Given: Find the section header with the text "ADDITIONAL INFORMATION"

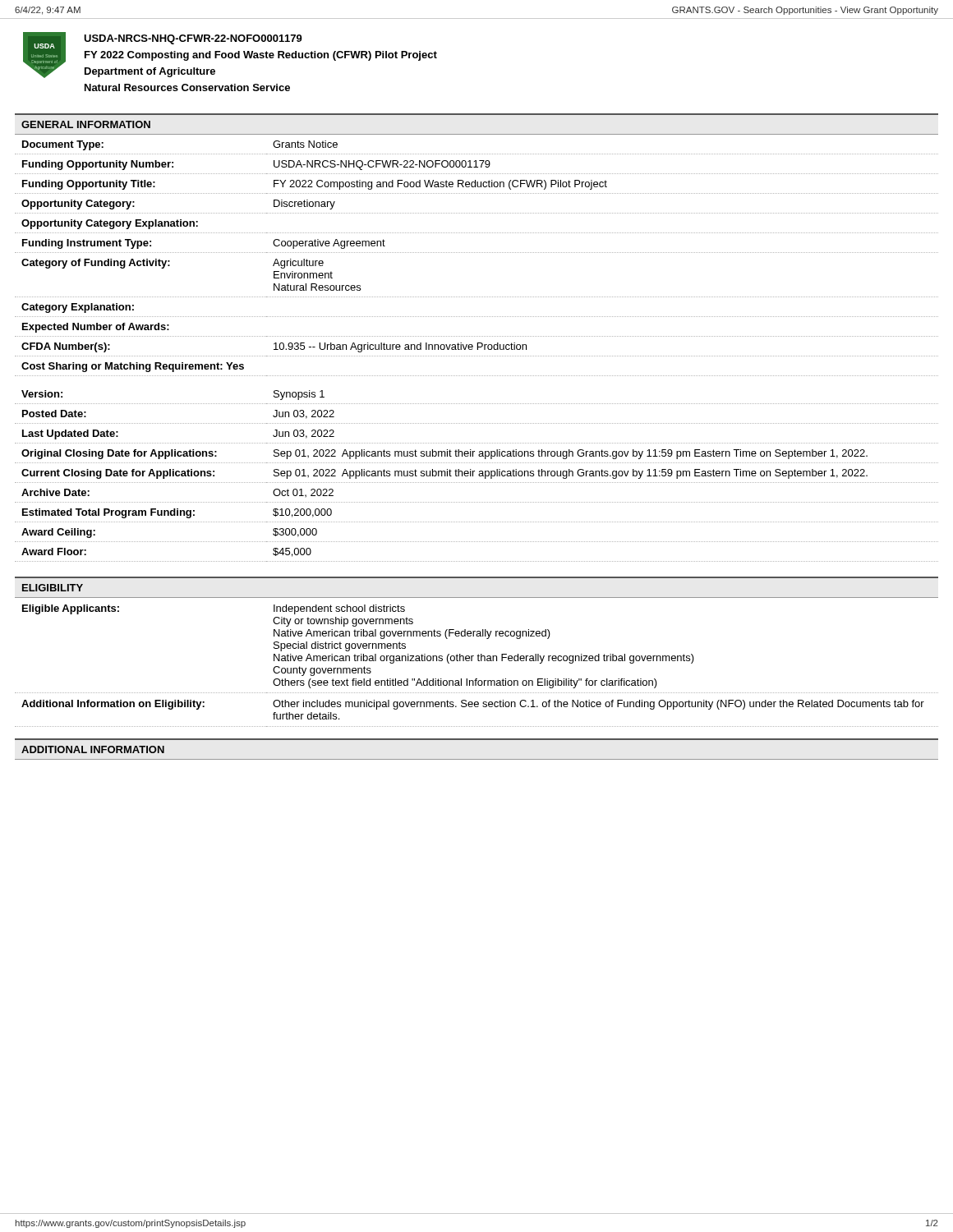Looking at the screenshot, I should [x=93, y=749].
